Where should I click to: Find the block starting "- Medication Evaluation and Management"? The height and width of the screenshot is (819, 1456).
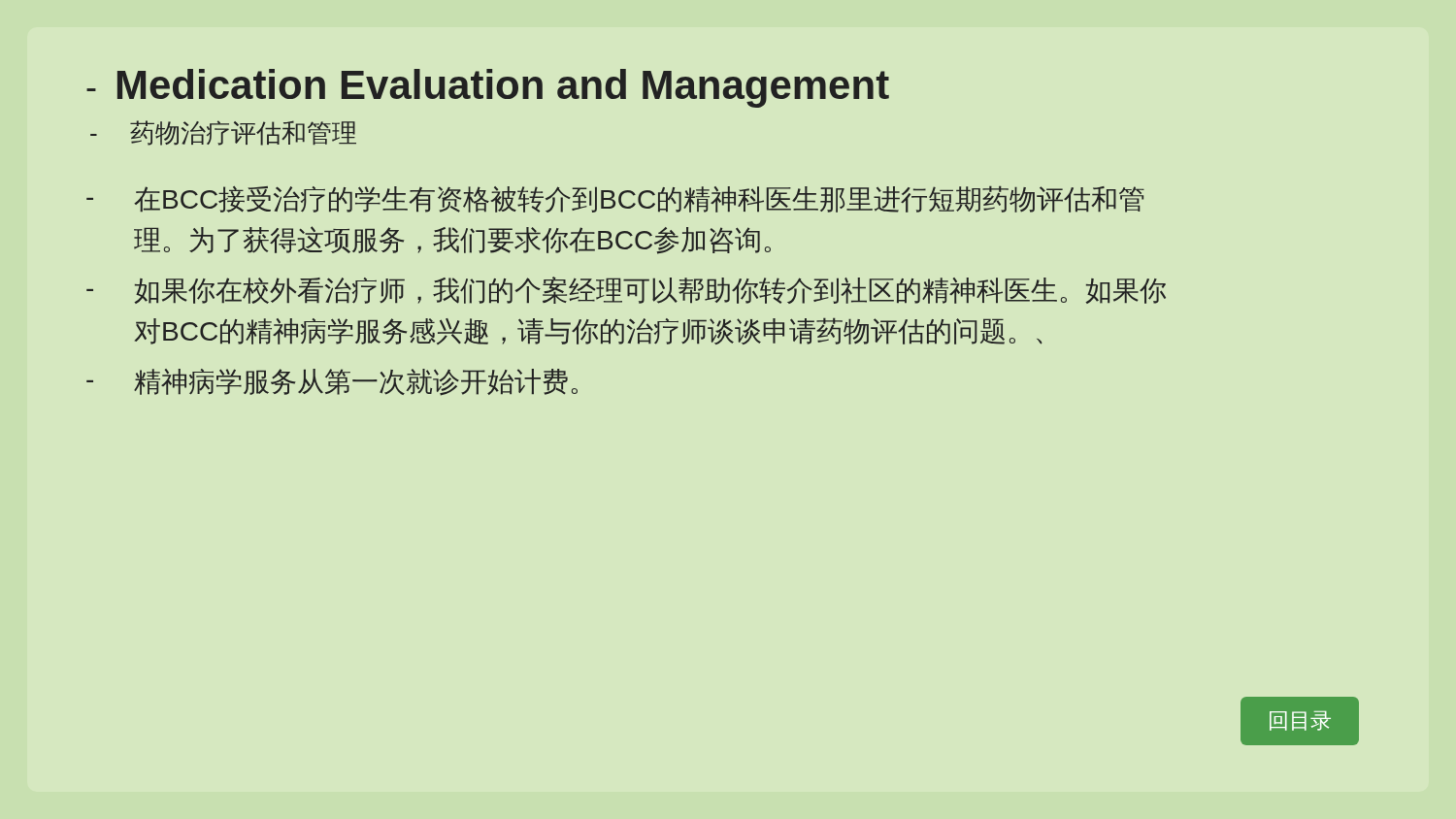pyautogui.click(x=487, y=85)
